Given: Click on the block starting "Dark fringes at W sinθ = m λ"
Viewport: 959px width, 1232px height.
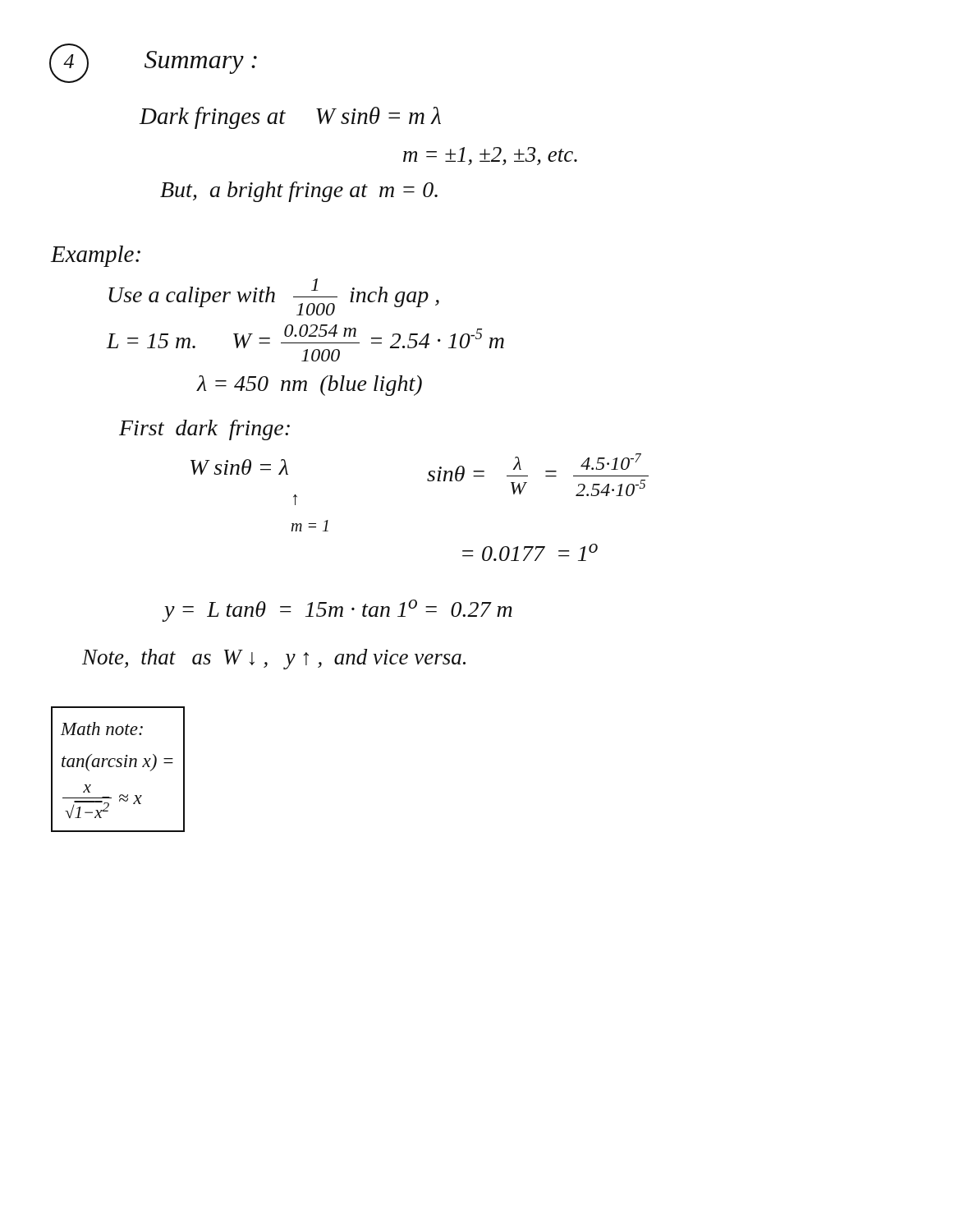Looking at the screenshot, I should point(291,116).
